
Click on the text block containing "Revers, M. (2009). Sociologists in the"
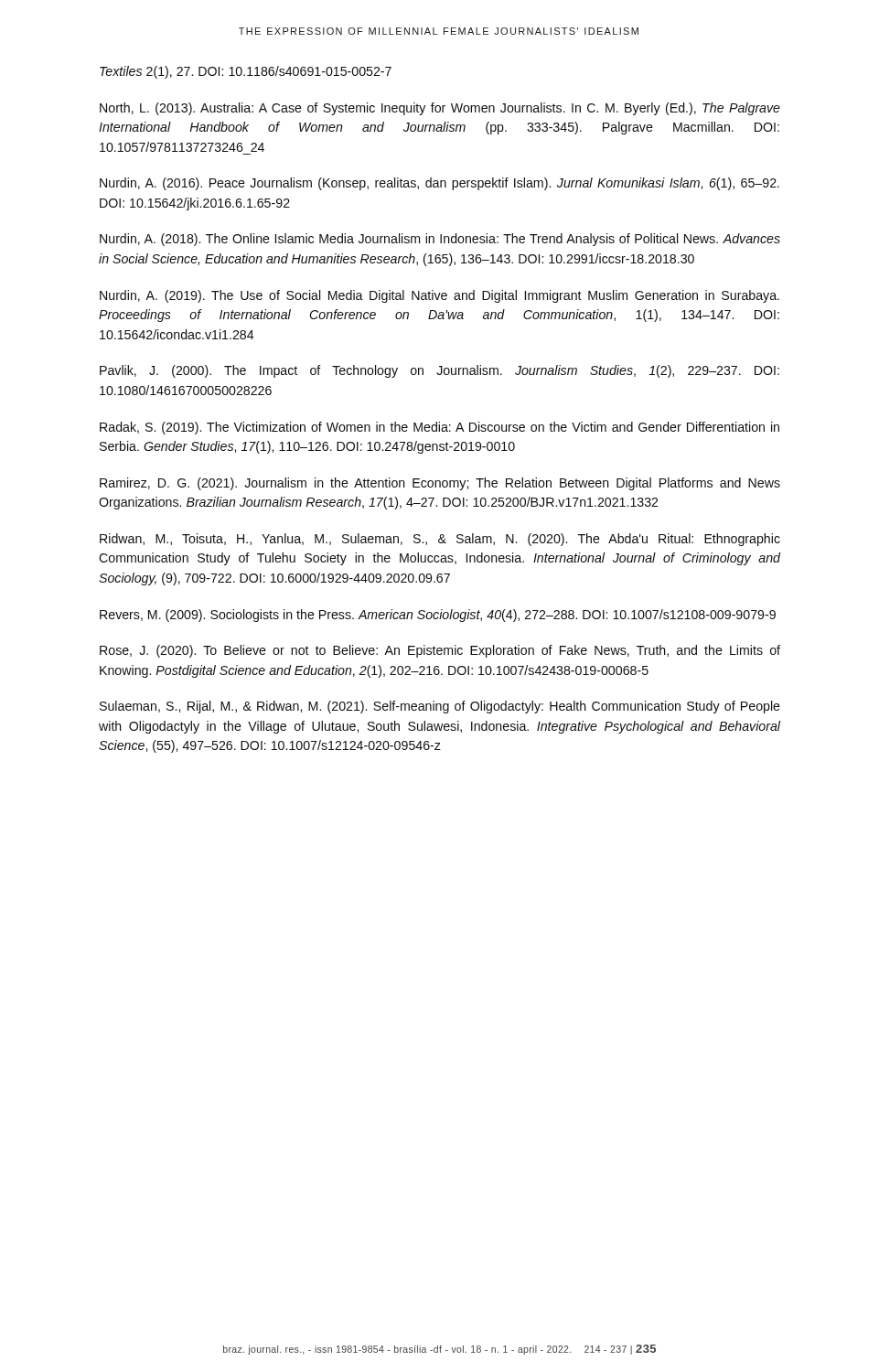click(437, 614)
